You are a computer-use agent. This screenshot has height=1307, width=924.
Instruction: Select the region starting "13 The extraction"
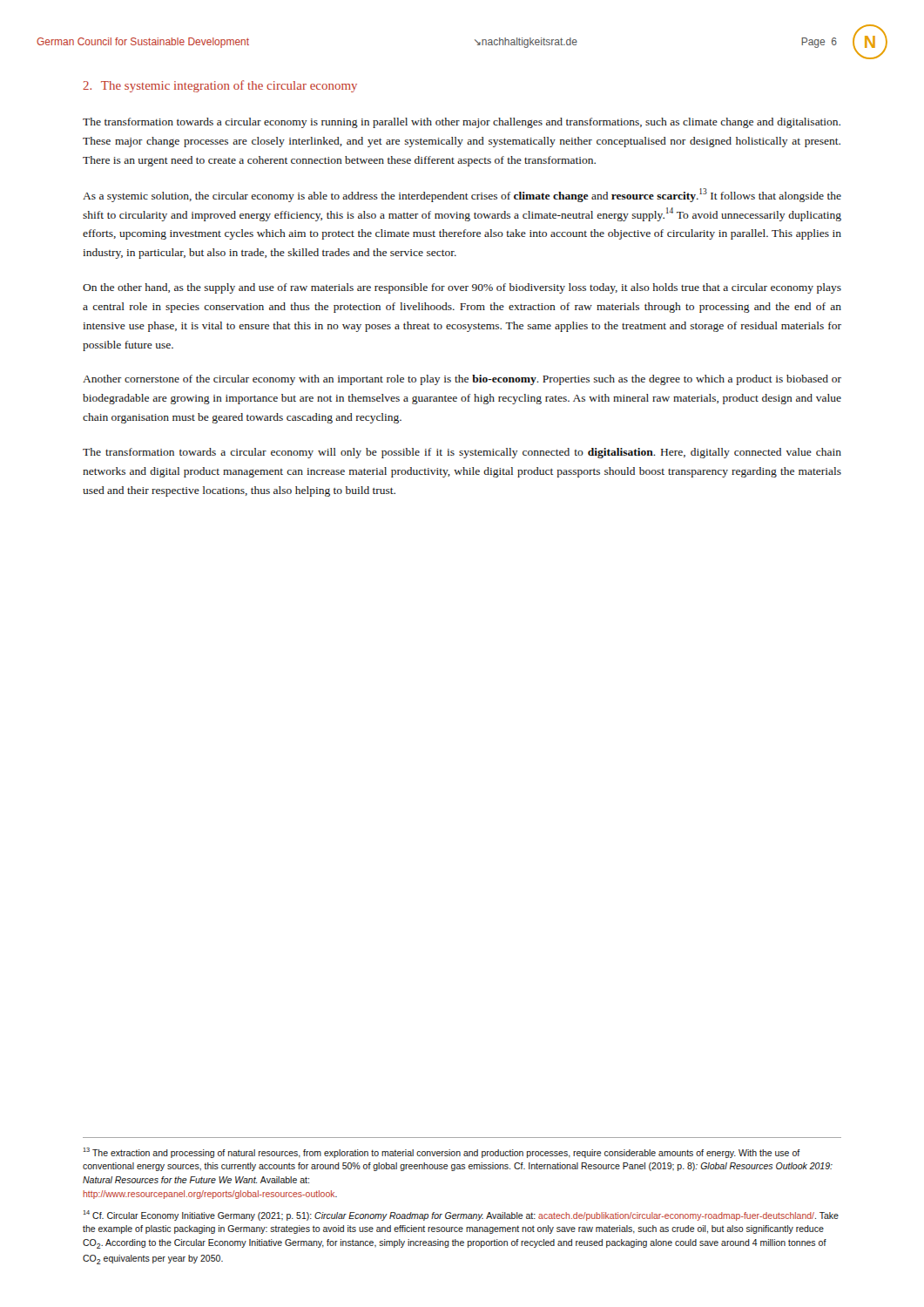point(458,1172)
